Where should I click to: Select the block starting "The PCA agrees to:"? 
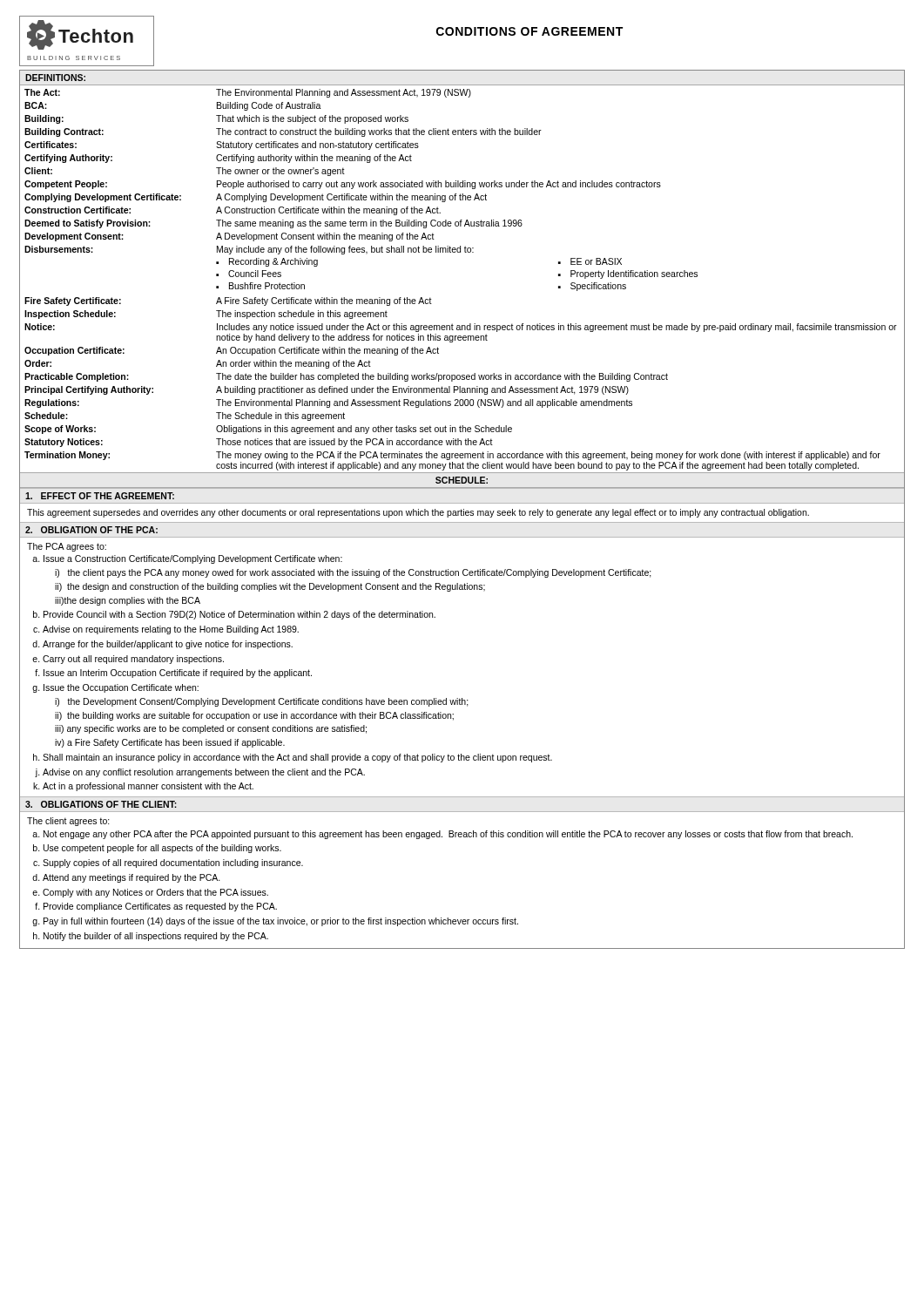[x=67, y=546]
